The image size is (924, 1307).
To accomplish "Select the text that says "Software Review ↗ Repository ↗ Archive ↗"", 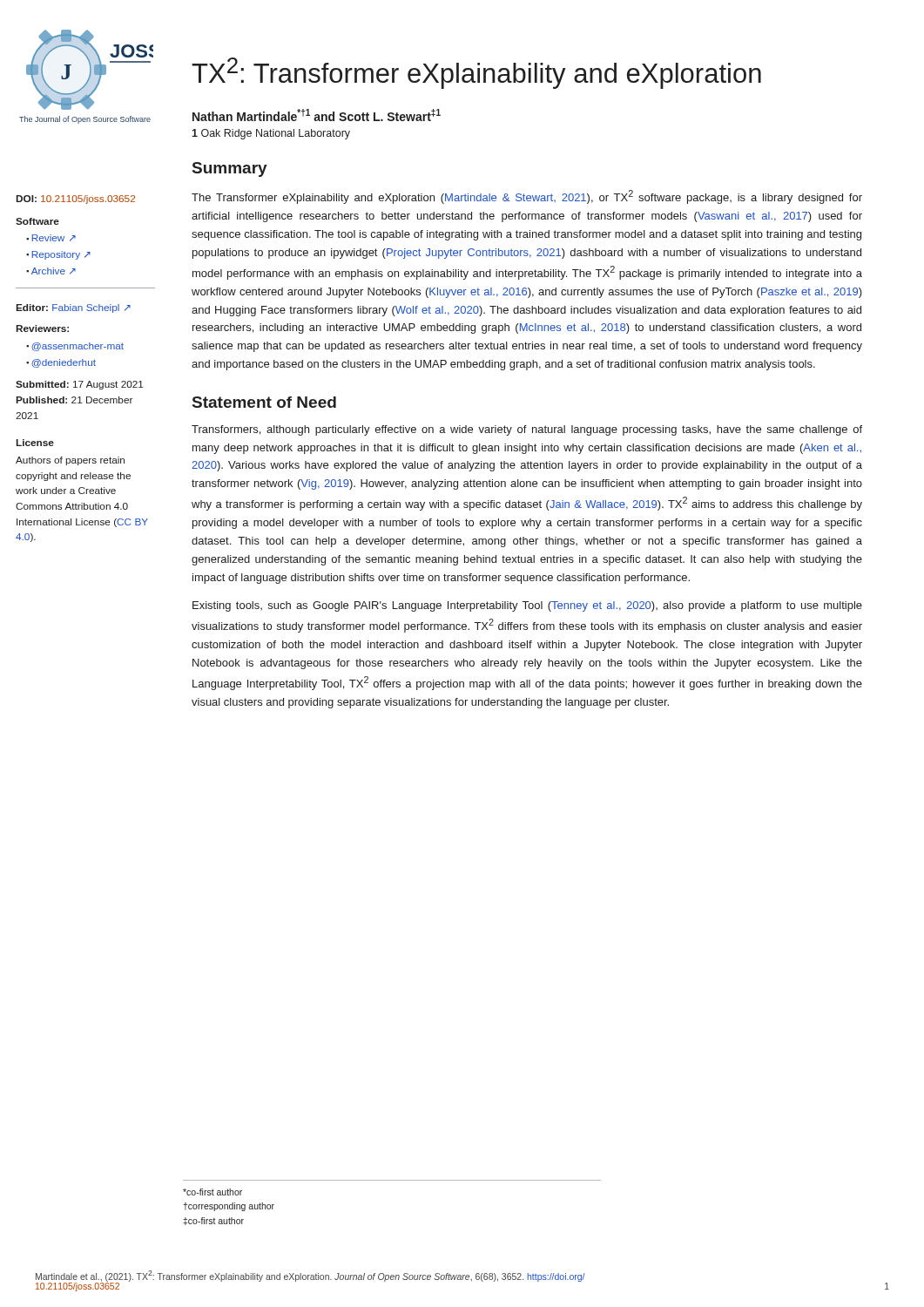I will pos(85,247).
